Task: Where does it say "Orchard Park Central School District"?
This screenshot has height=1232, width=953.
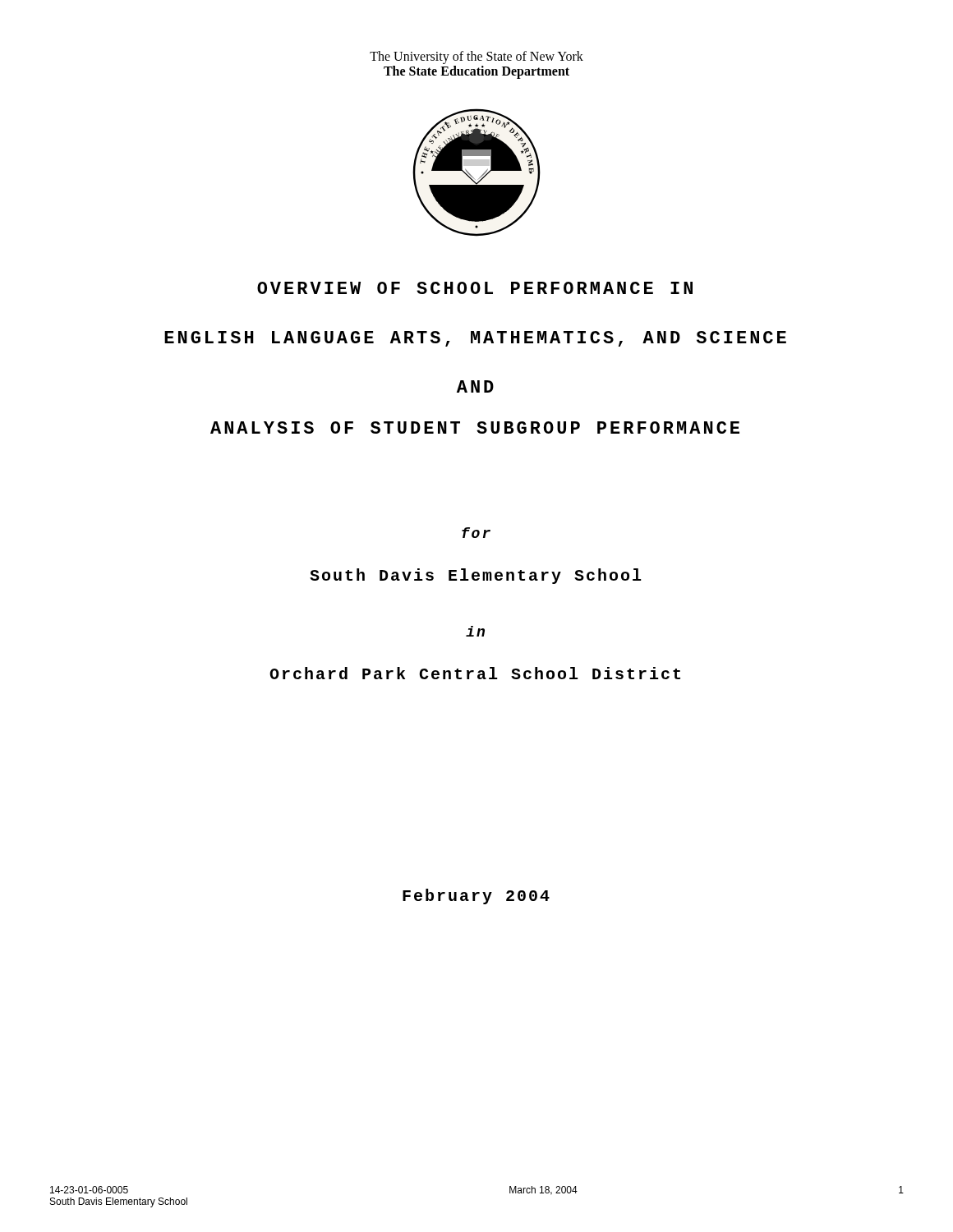Action: tap(476, 675)
